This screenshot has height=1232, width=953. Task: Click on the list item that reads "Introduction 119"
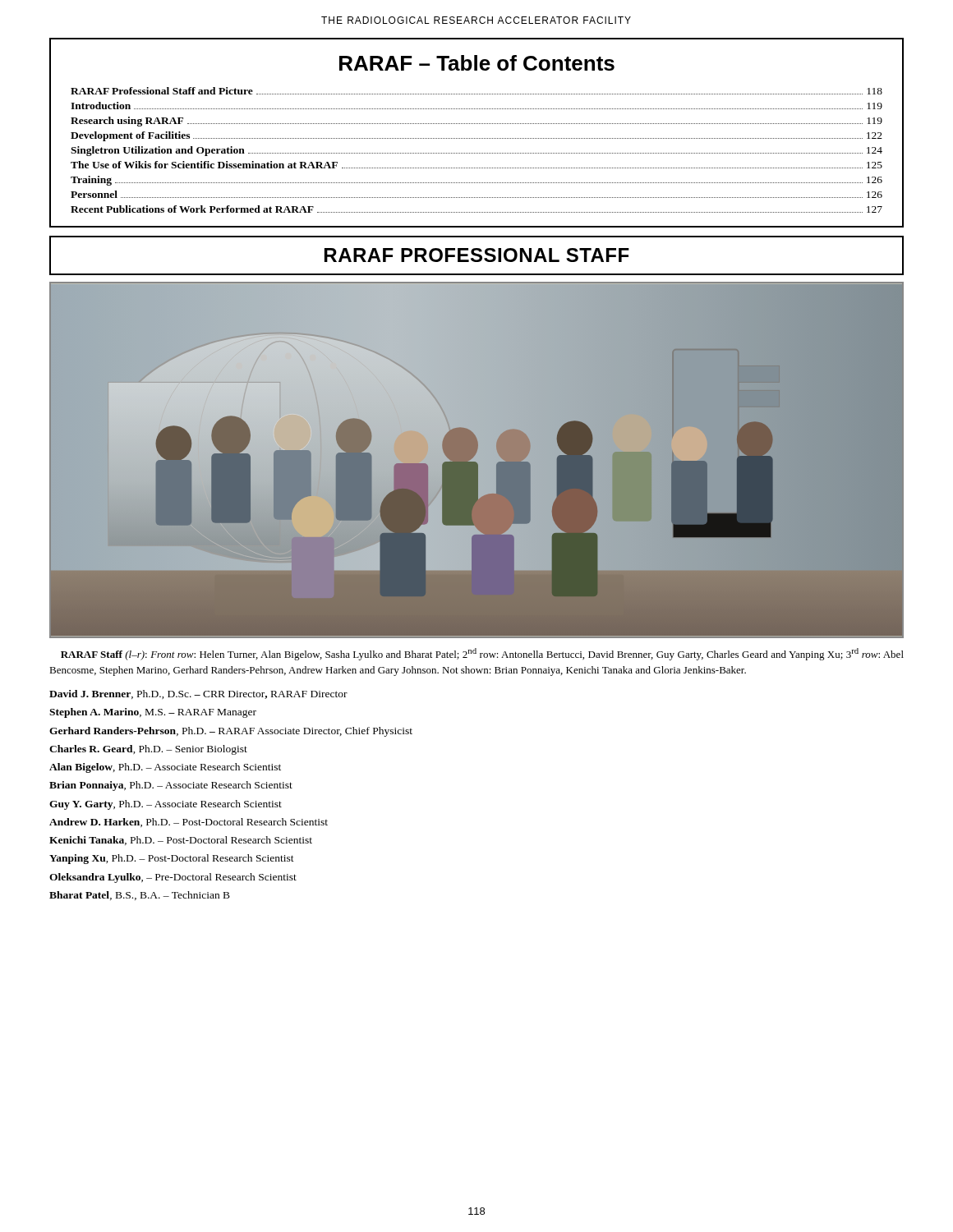point(476,106)
